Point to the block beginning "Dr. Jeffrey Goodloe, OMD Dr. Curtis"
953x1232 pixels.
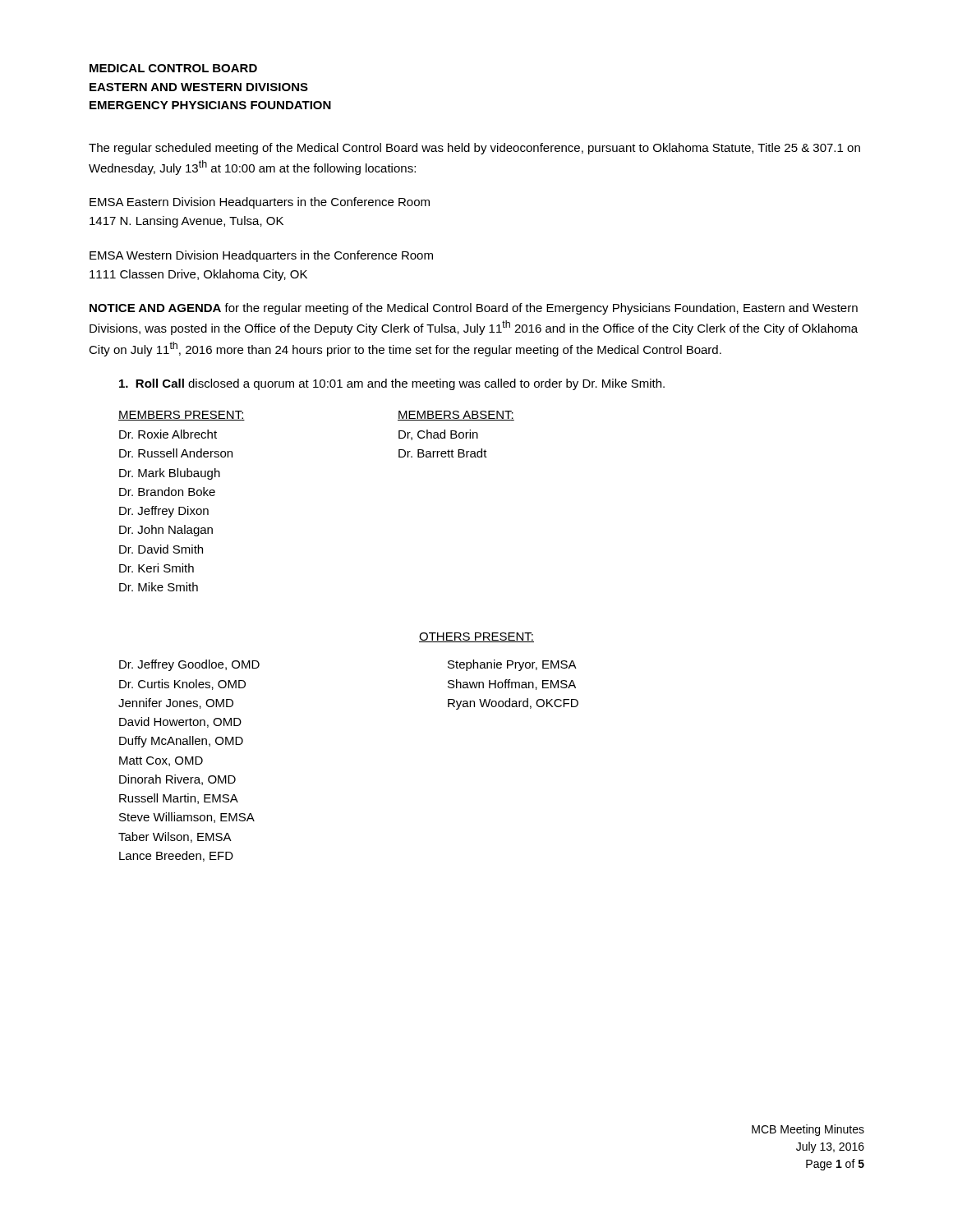(x=189, y=665)
